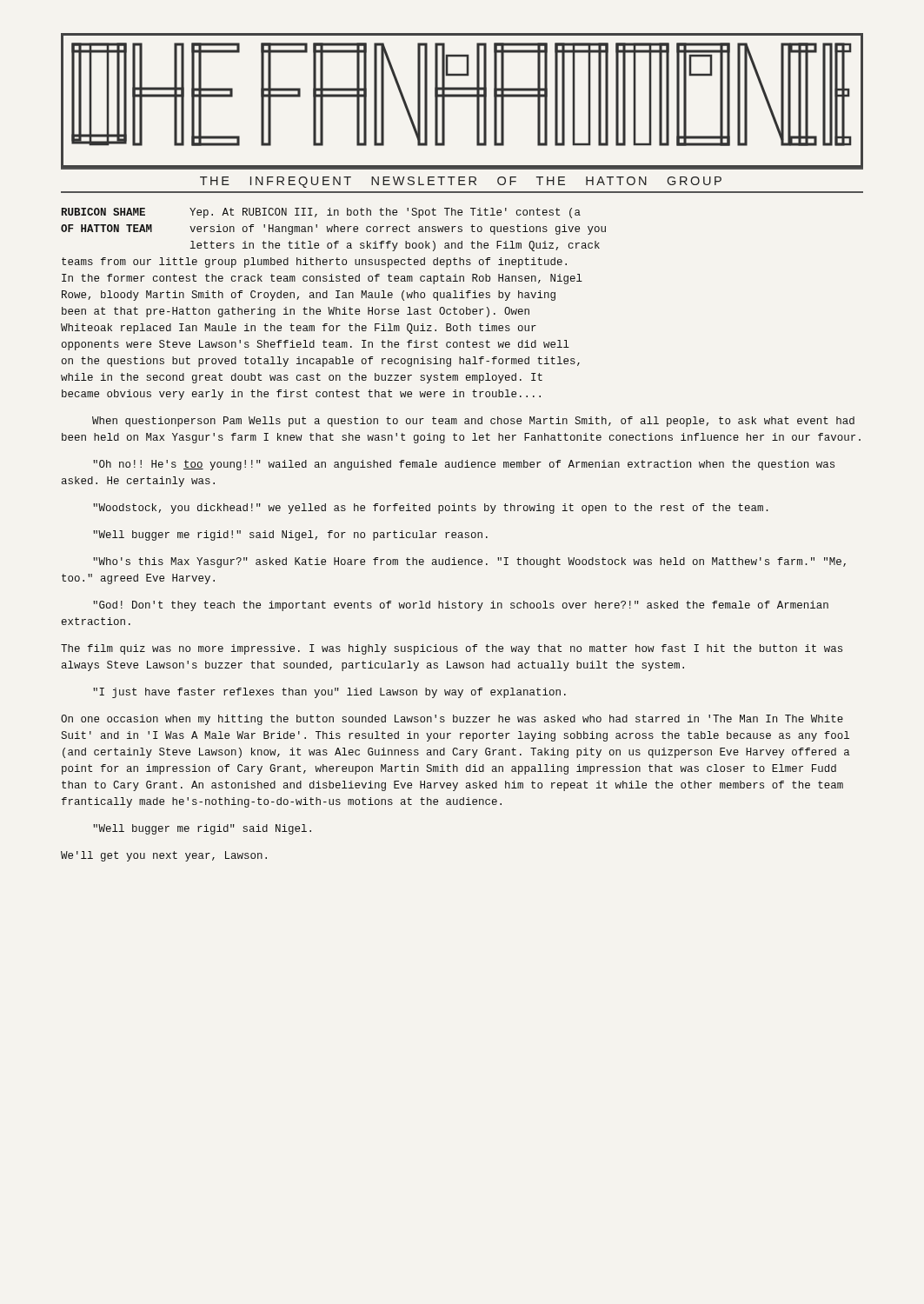Viewport: 924px width, 1304px height.
Task: Click the passage that begins ""Well bugger me rigid!""
Action: (x=291, y=535)
